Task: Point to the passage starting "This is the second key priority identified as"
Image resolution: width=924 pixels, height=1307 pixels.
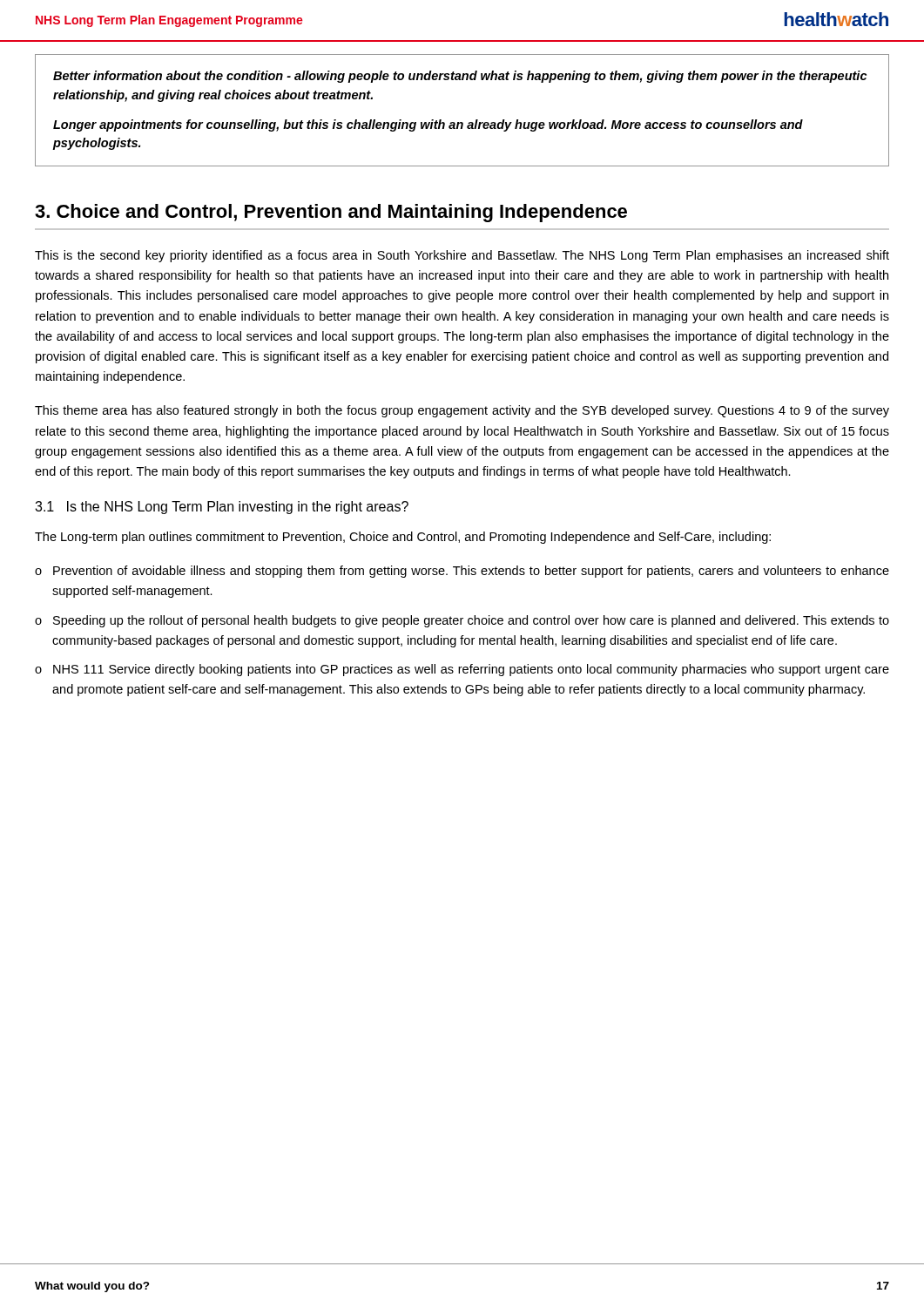Action: (462, 316)
